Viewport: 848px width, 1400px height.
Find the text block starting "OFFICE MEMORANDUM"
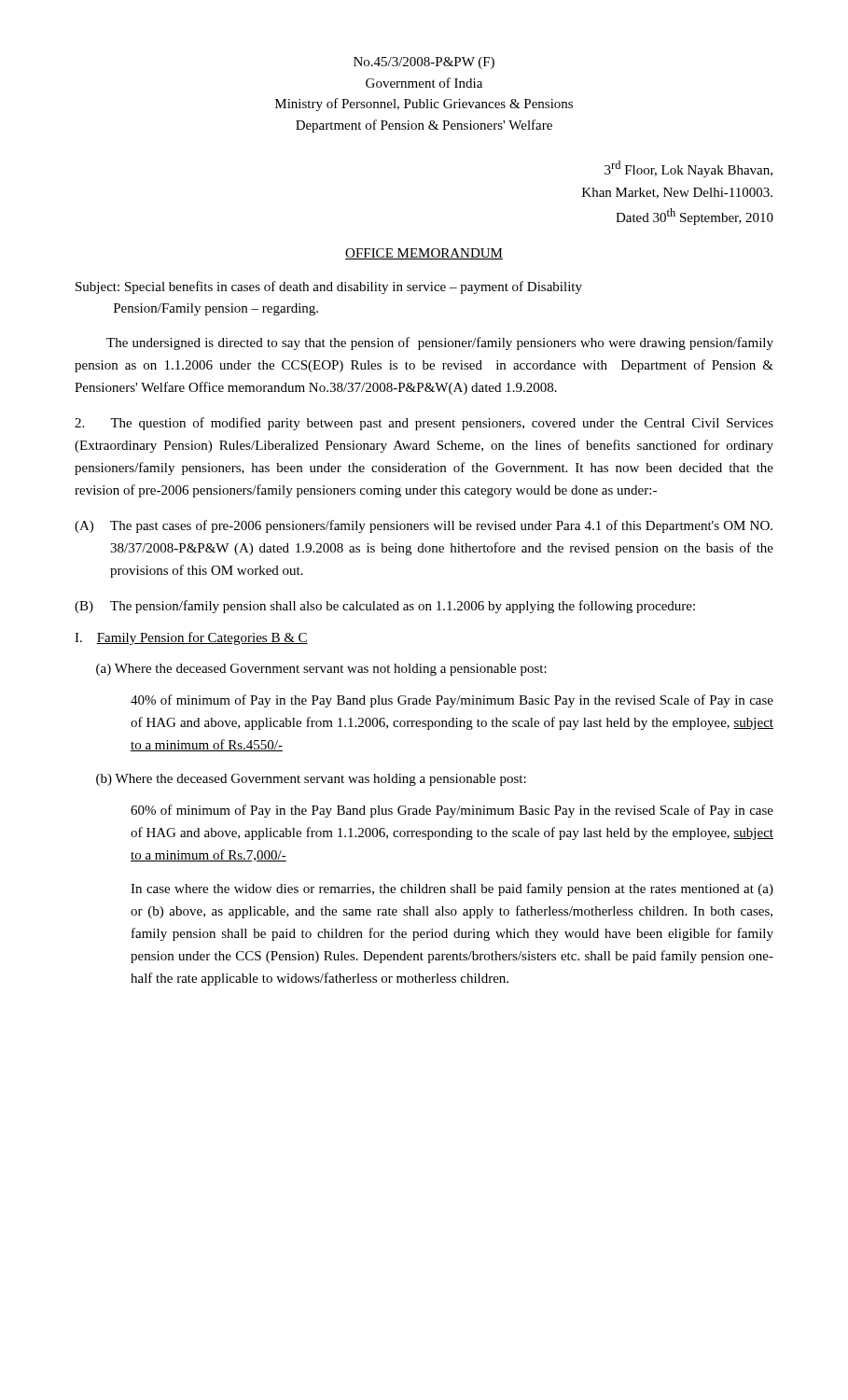(x=424, y=253)
